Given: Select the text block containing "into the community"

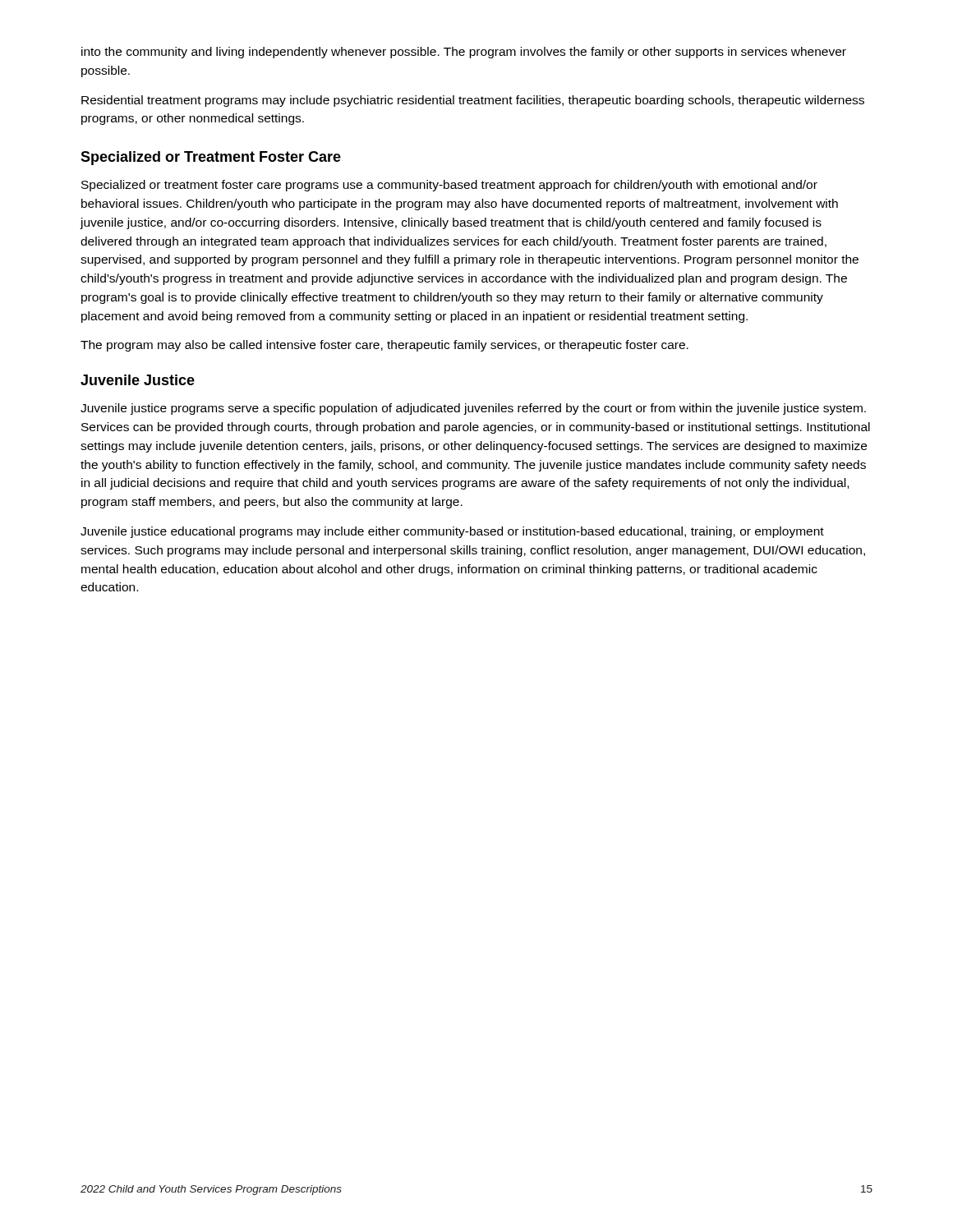Looking at the screenshot, I should [463, 61].
